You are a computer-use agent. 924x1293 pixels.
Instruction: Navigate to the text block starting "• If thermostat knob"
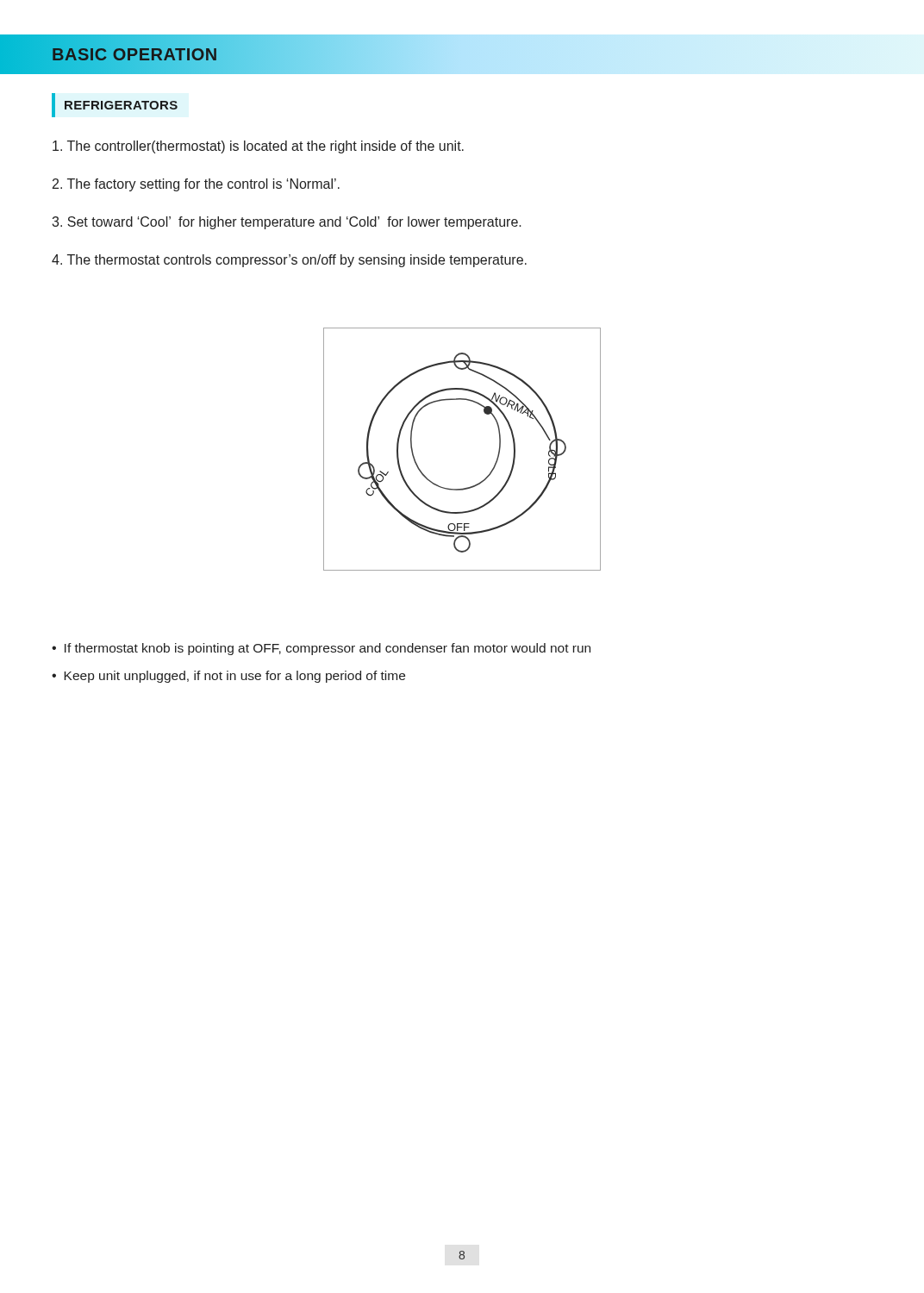[x=322, y=648]
